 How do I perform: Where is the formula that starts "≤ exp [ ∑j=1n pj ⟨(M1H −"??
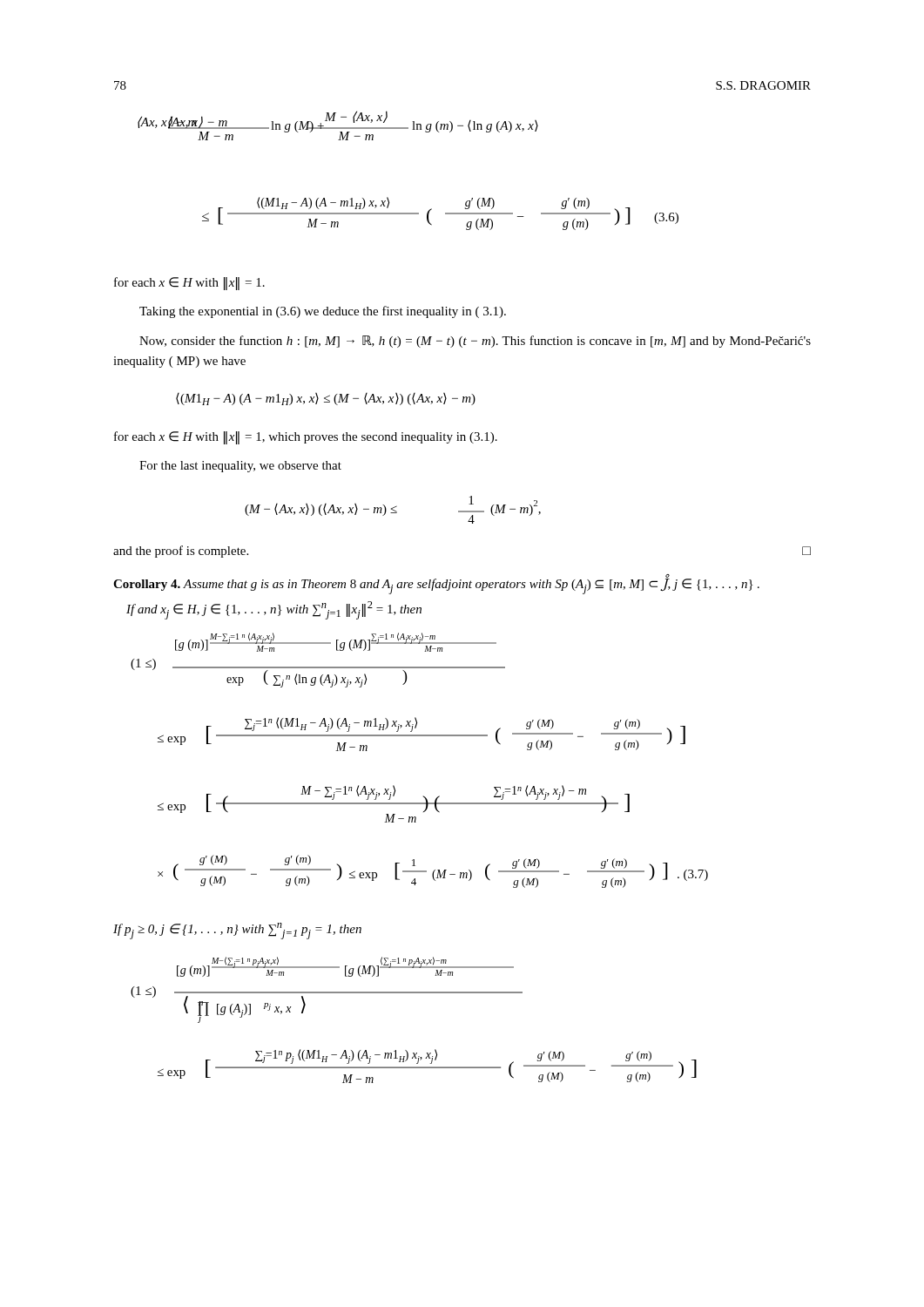(x=484, y=1074)
